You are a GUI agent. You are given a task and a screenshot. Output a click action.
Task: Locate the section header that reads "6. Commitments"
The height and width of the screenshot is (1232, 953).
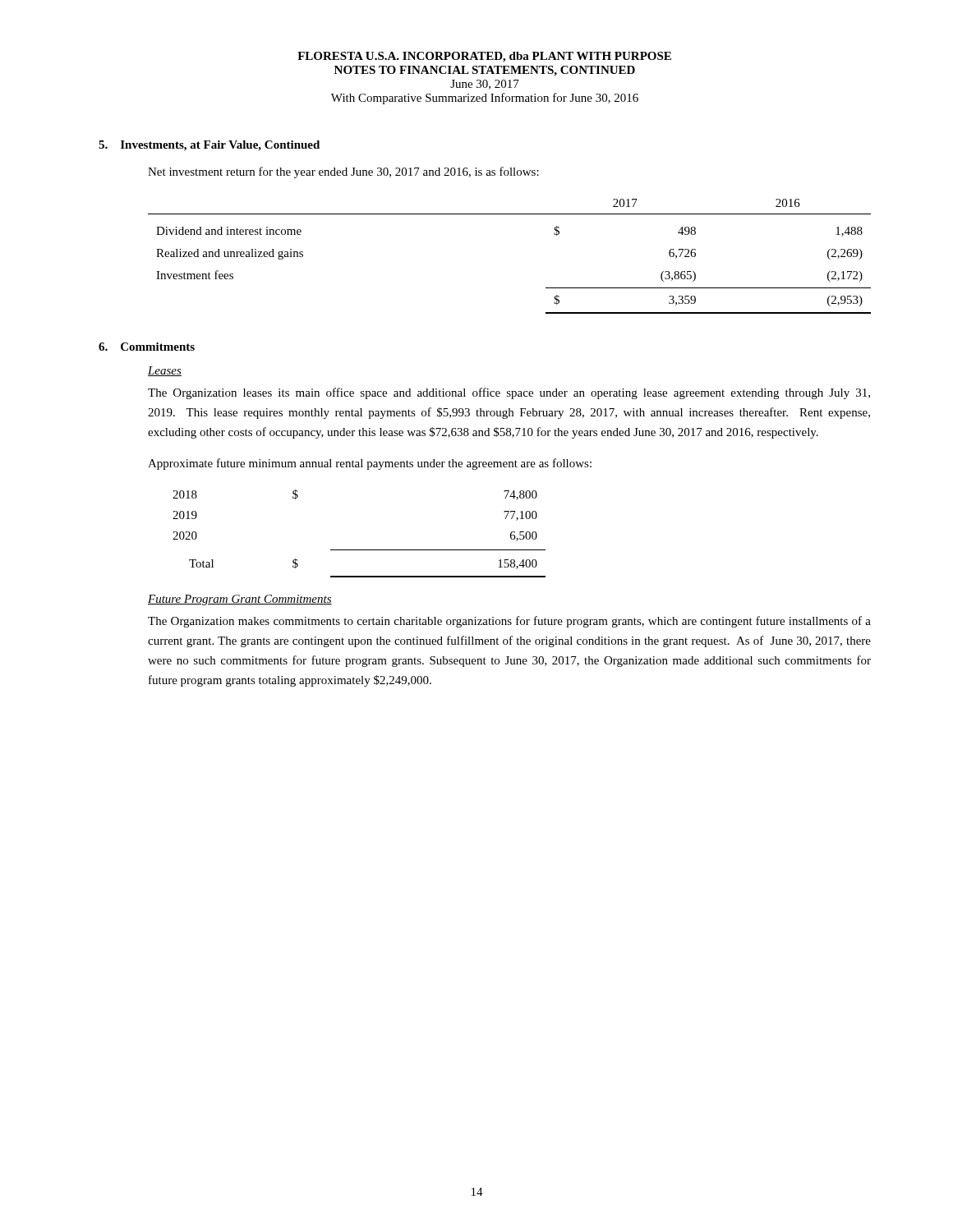pos(147,347)
